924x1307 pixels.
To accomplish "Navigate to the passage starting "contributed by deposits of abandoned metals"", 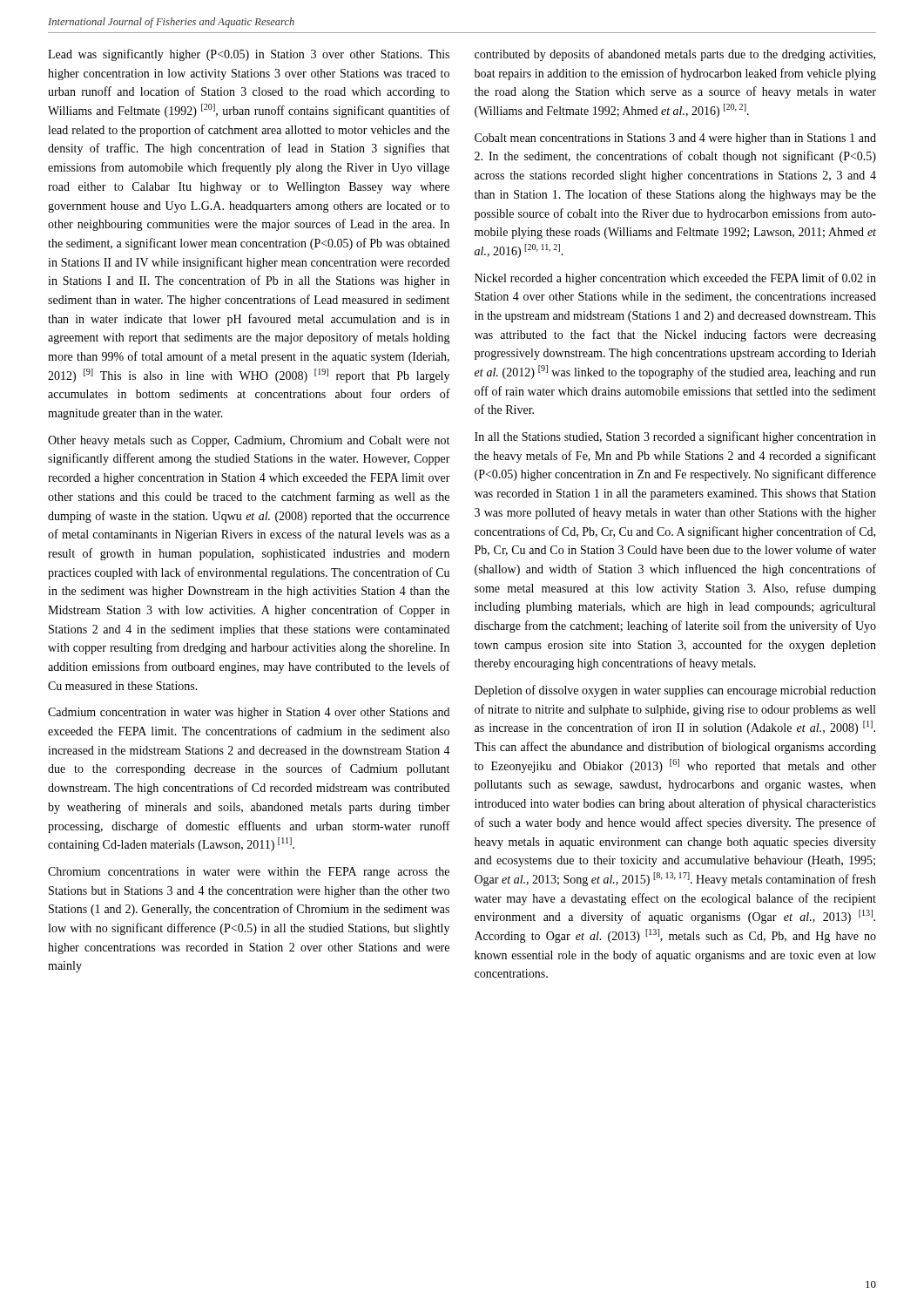I will (x=675, y=515).
